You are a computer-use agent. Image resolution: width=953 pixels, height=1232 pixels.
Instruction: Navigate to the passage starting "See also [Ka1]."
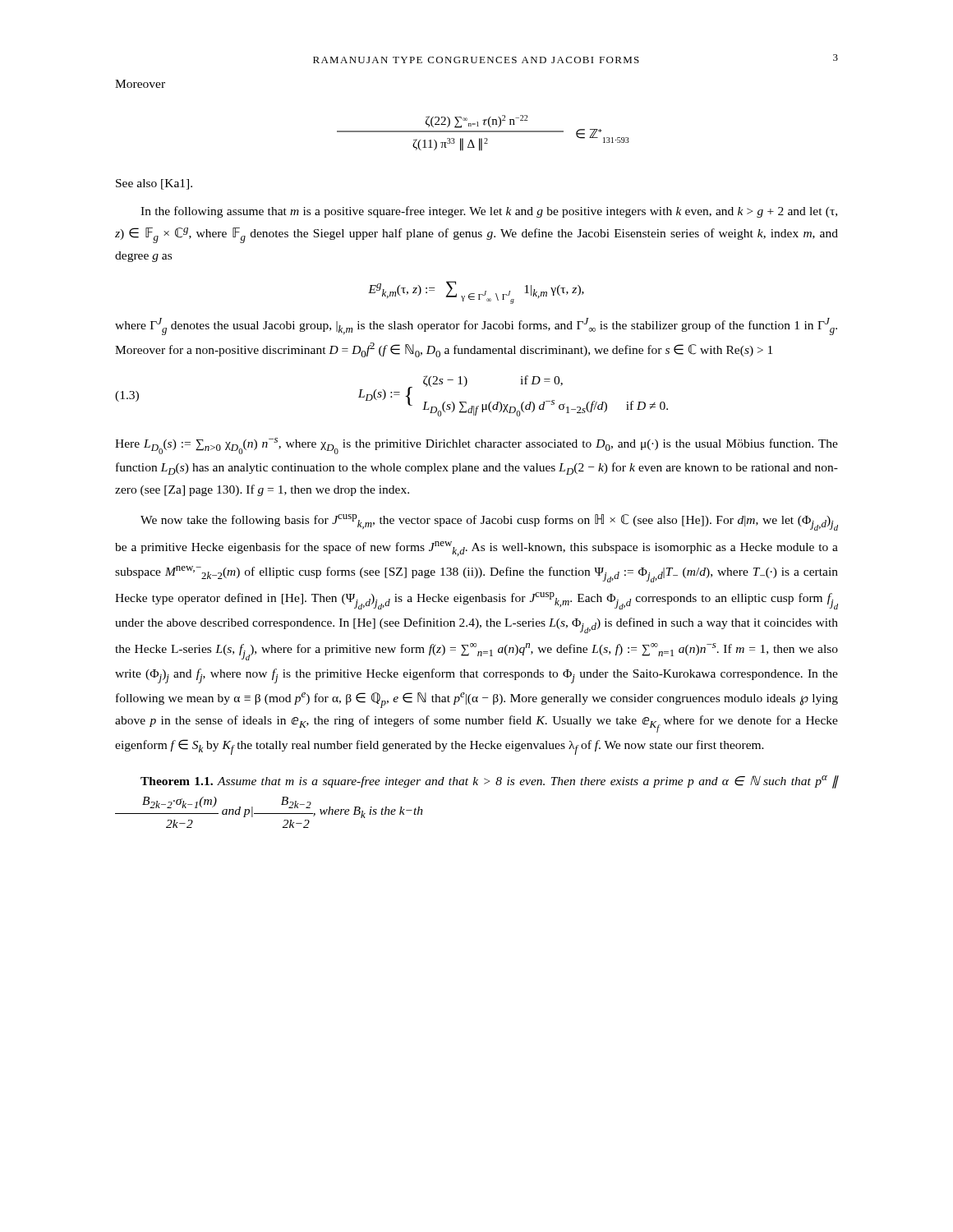pyautogui.click(x=154, y=183)
